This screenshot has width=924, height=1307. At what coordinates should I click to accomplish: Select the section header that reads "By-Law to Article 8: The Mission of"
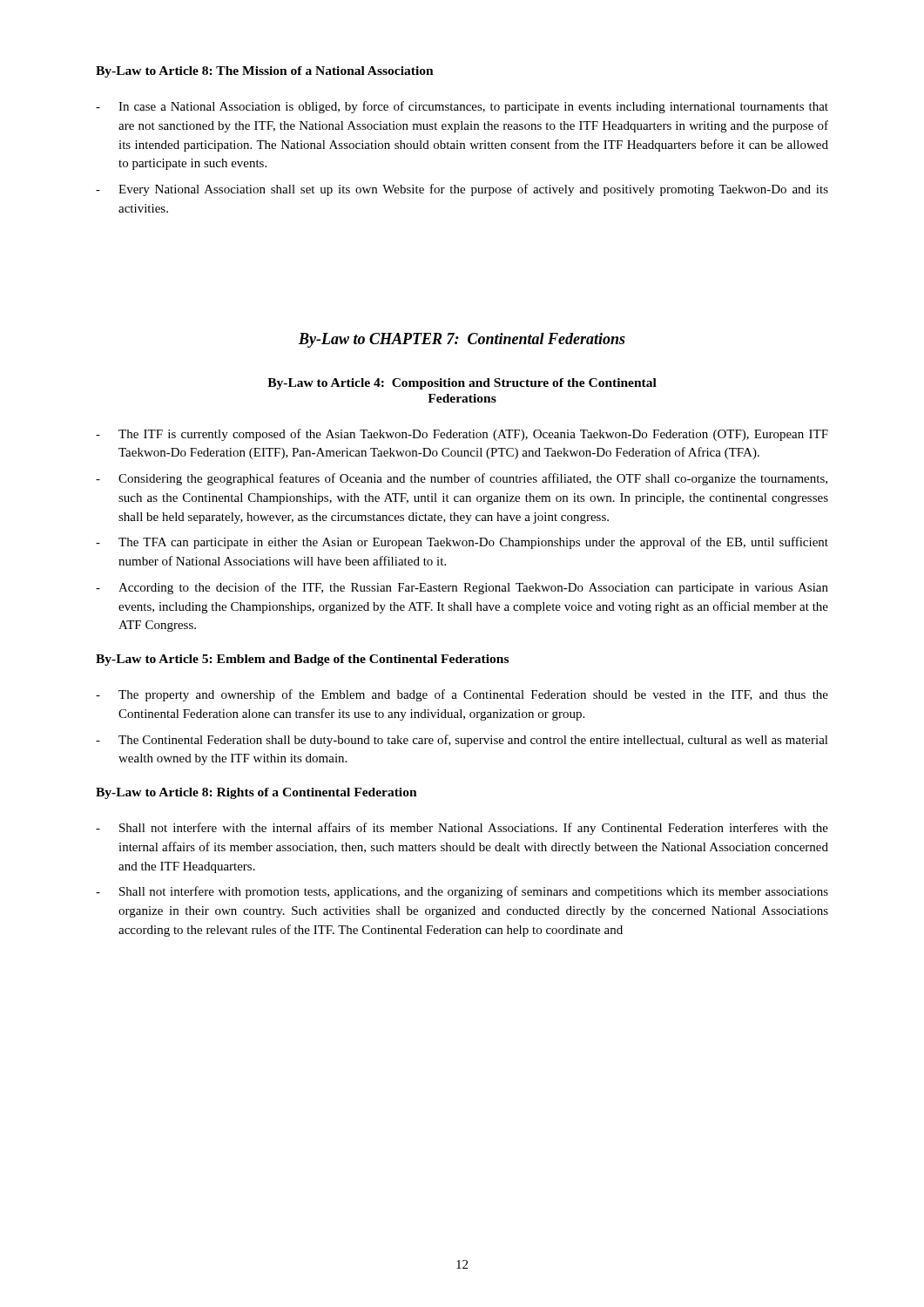tap(265, 72)
